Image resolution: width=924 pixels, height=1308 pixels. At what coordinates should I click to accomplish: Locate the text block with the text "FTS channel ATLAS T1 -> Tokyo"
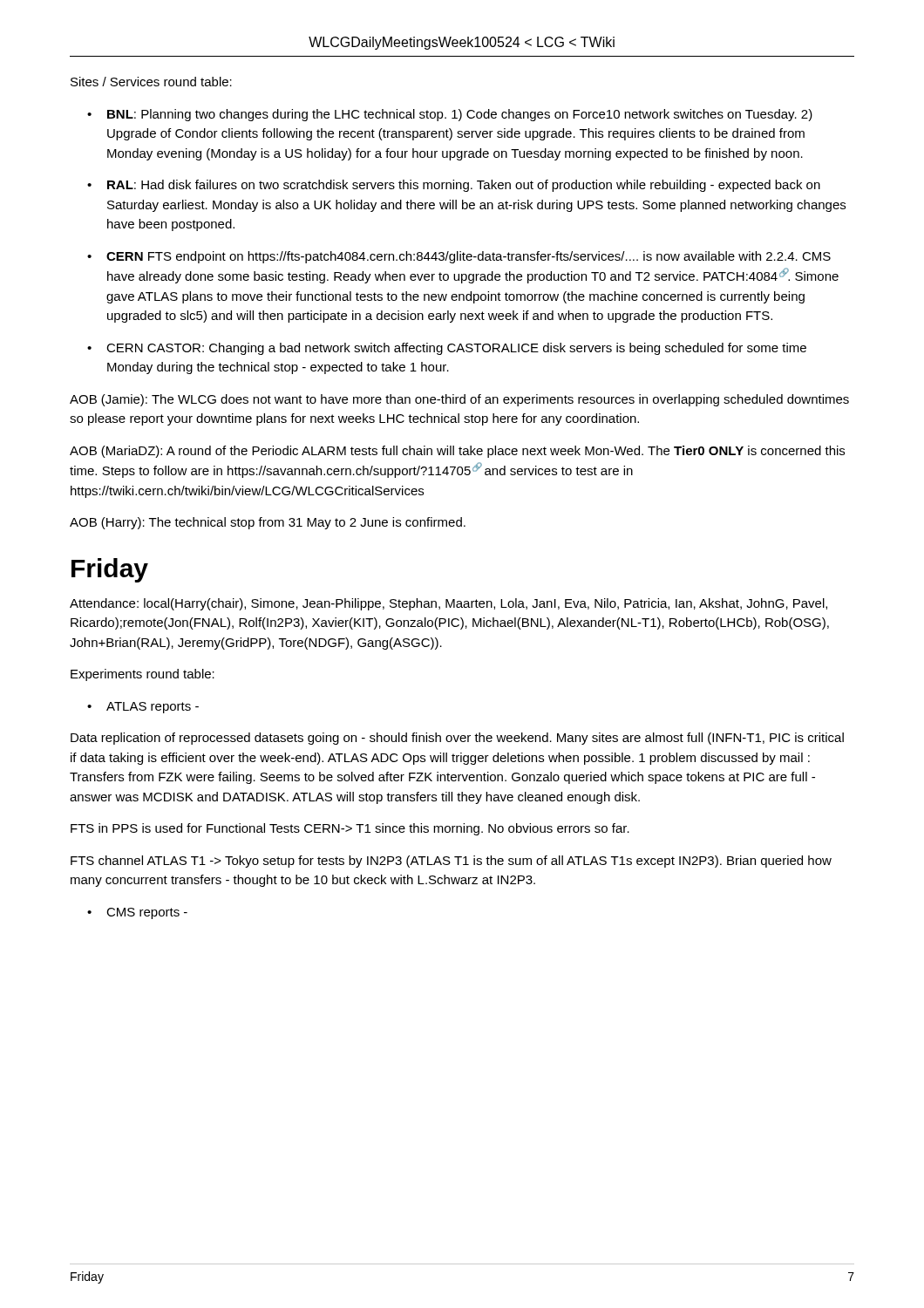(x=451, y=870)
